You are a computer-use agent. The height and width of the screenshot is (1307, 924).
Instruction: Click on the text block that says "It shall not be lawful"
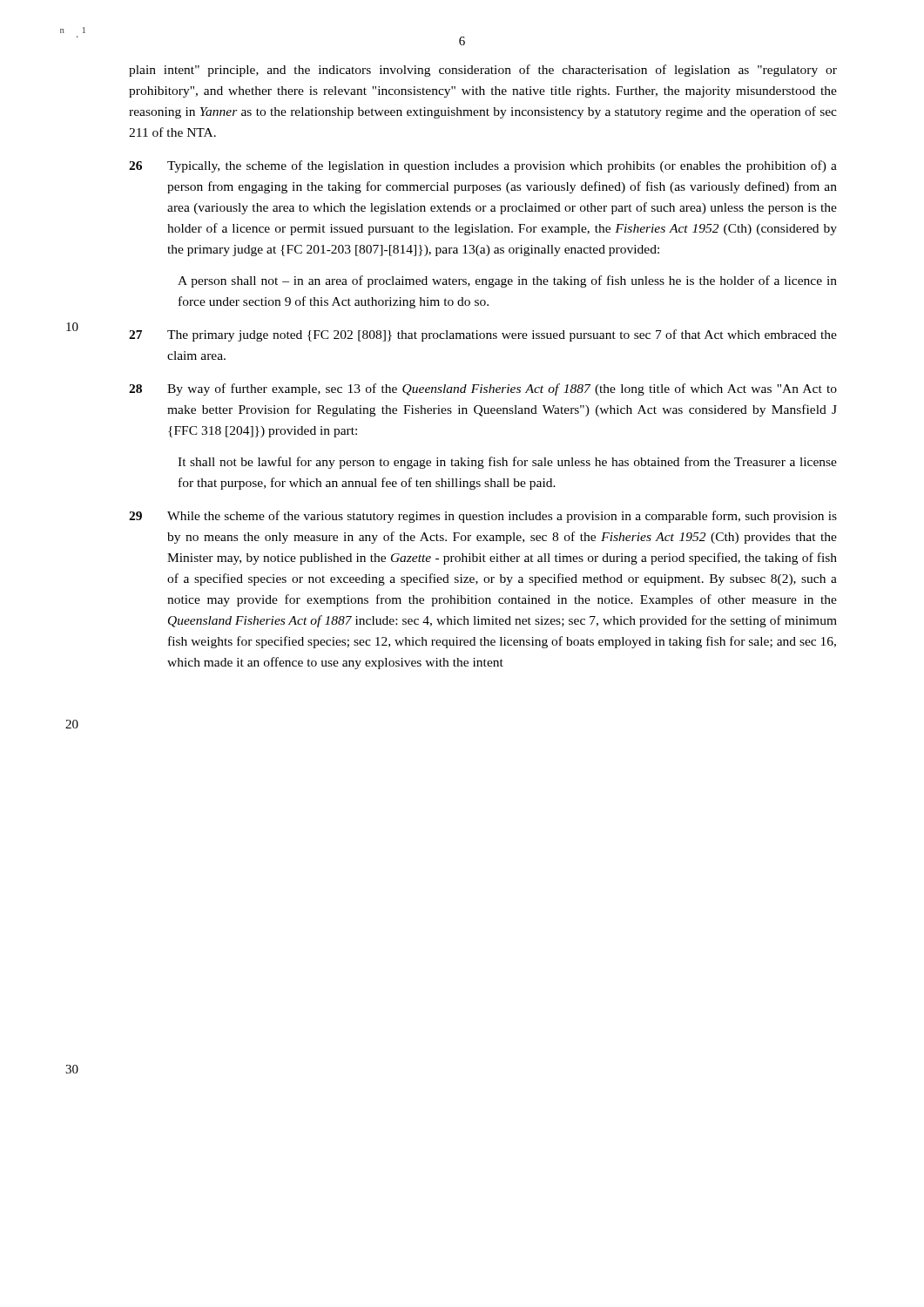tap(507, 472)
